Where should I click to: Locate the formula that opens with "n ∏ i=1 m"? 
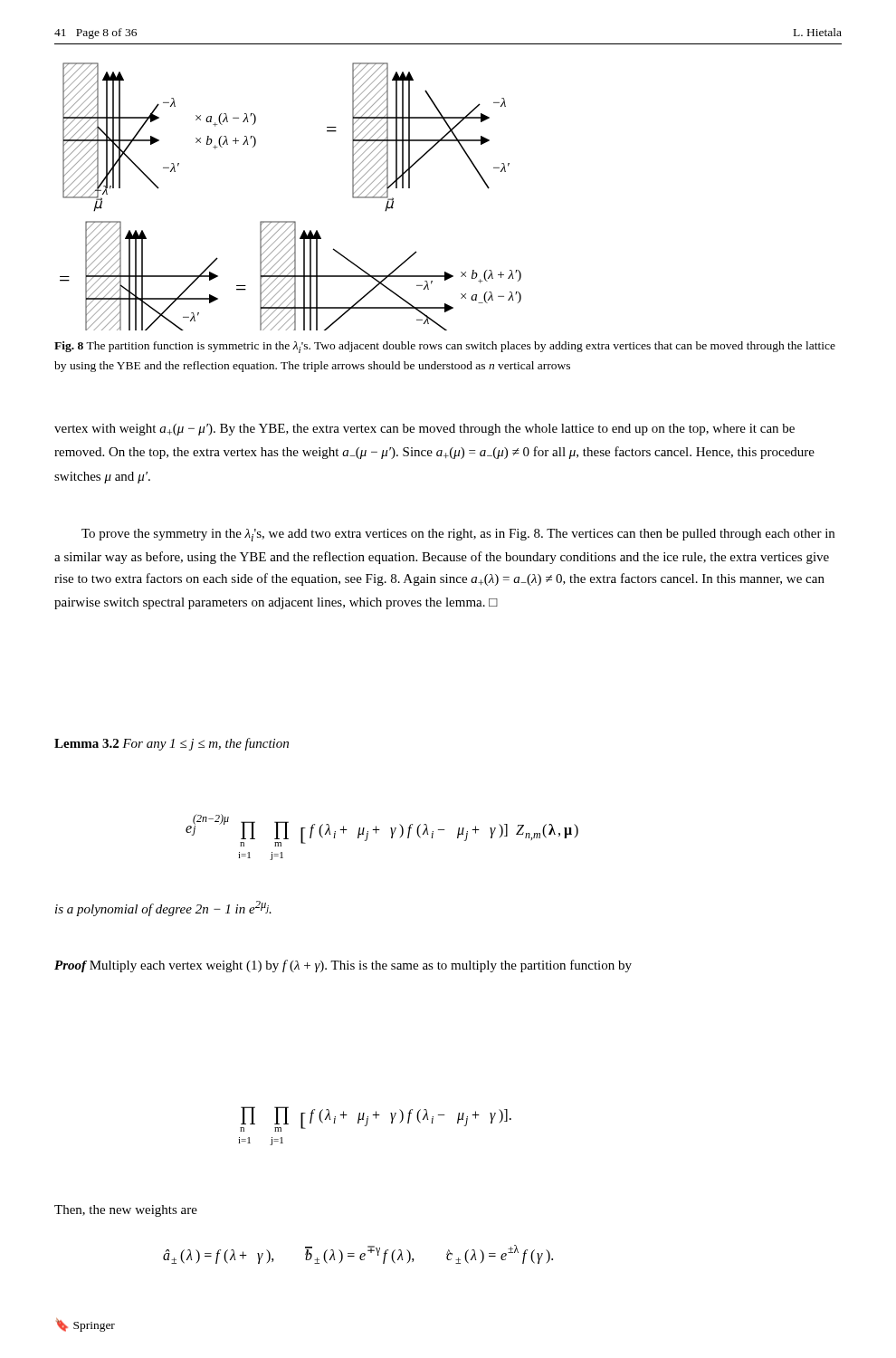(448, 1114)
